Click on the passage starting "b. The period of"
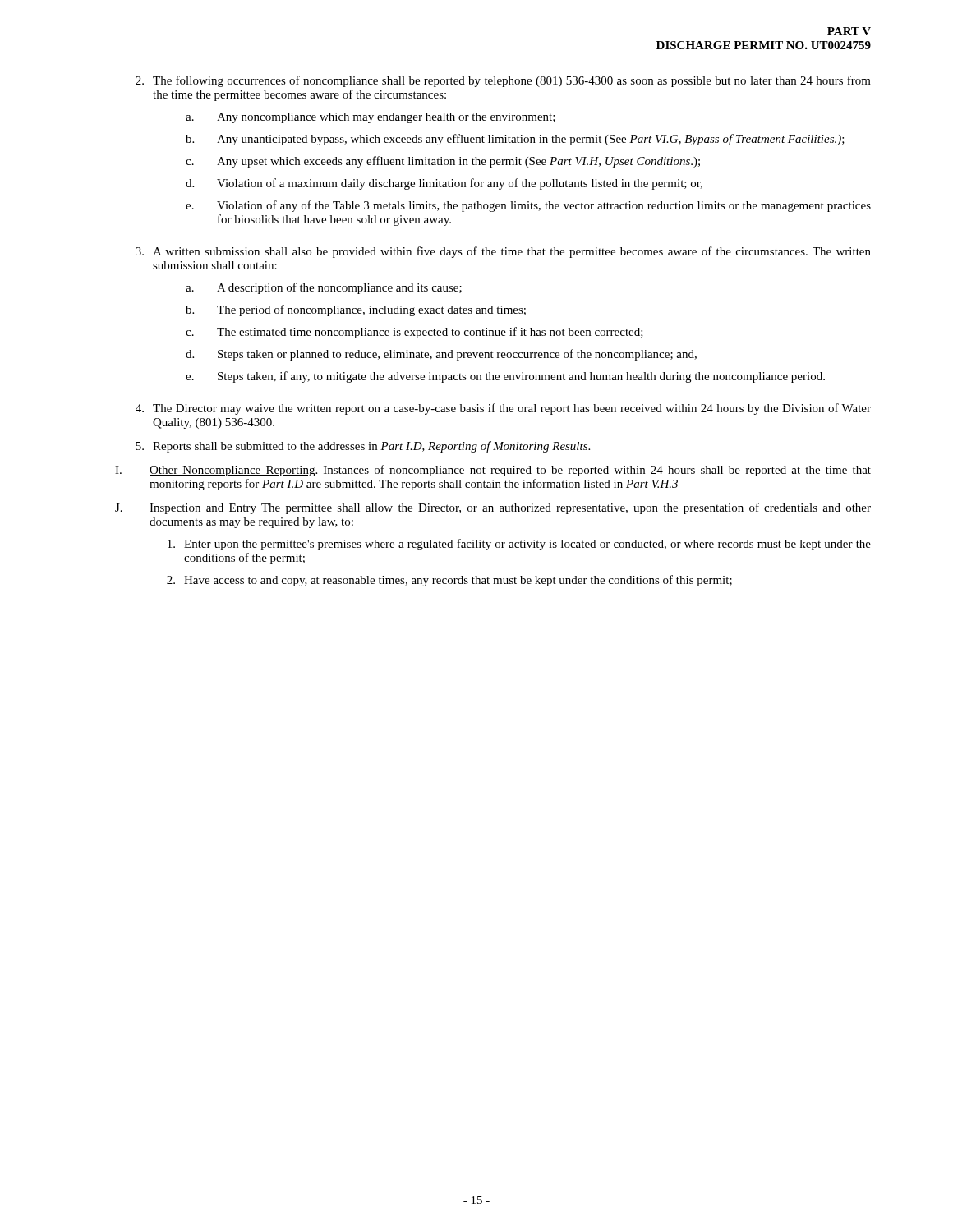This screenshot has width=953, height=1232. click(528, 310)
